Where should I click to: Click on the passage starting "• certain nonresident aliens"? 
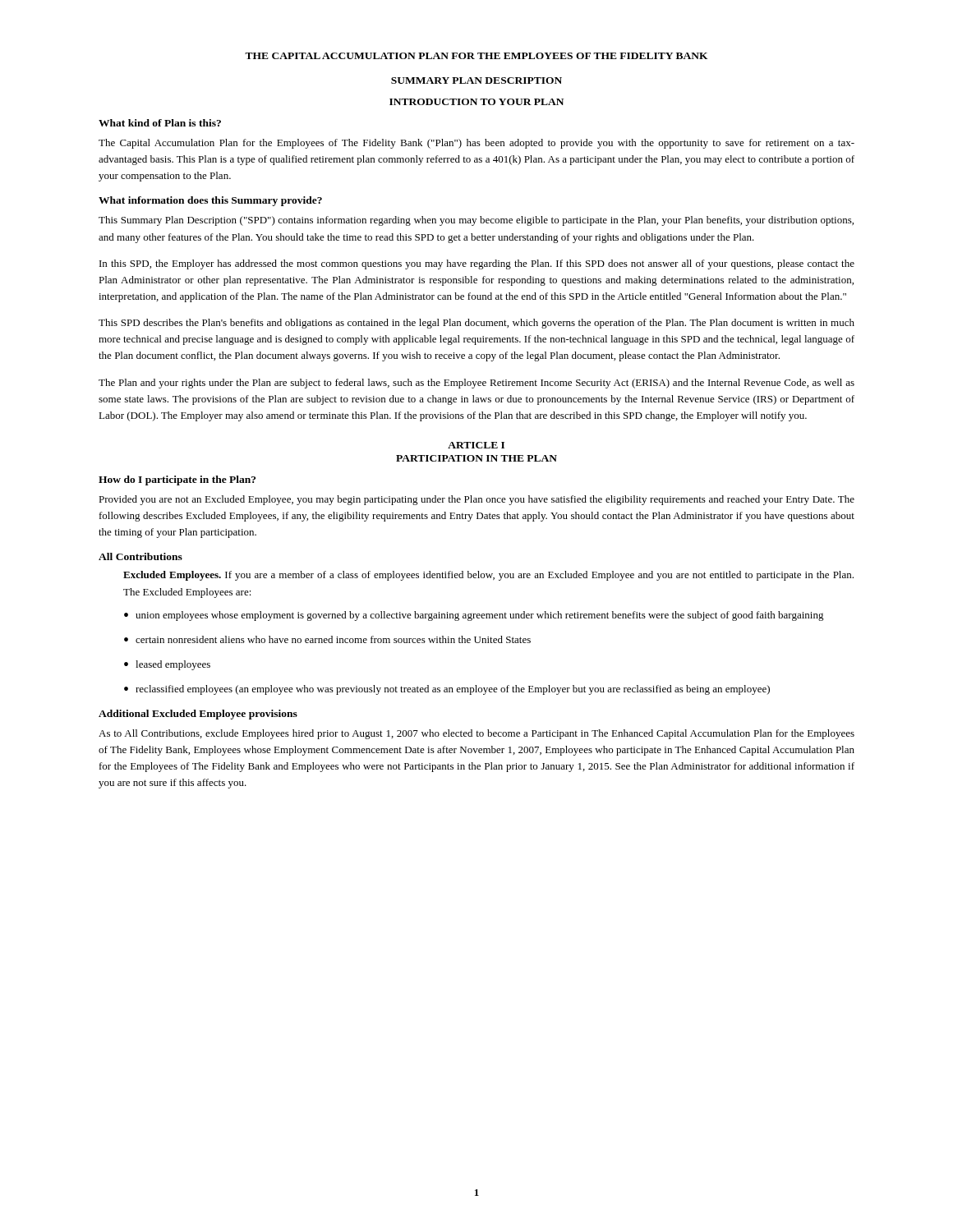489,640
